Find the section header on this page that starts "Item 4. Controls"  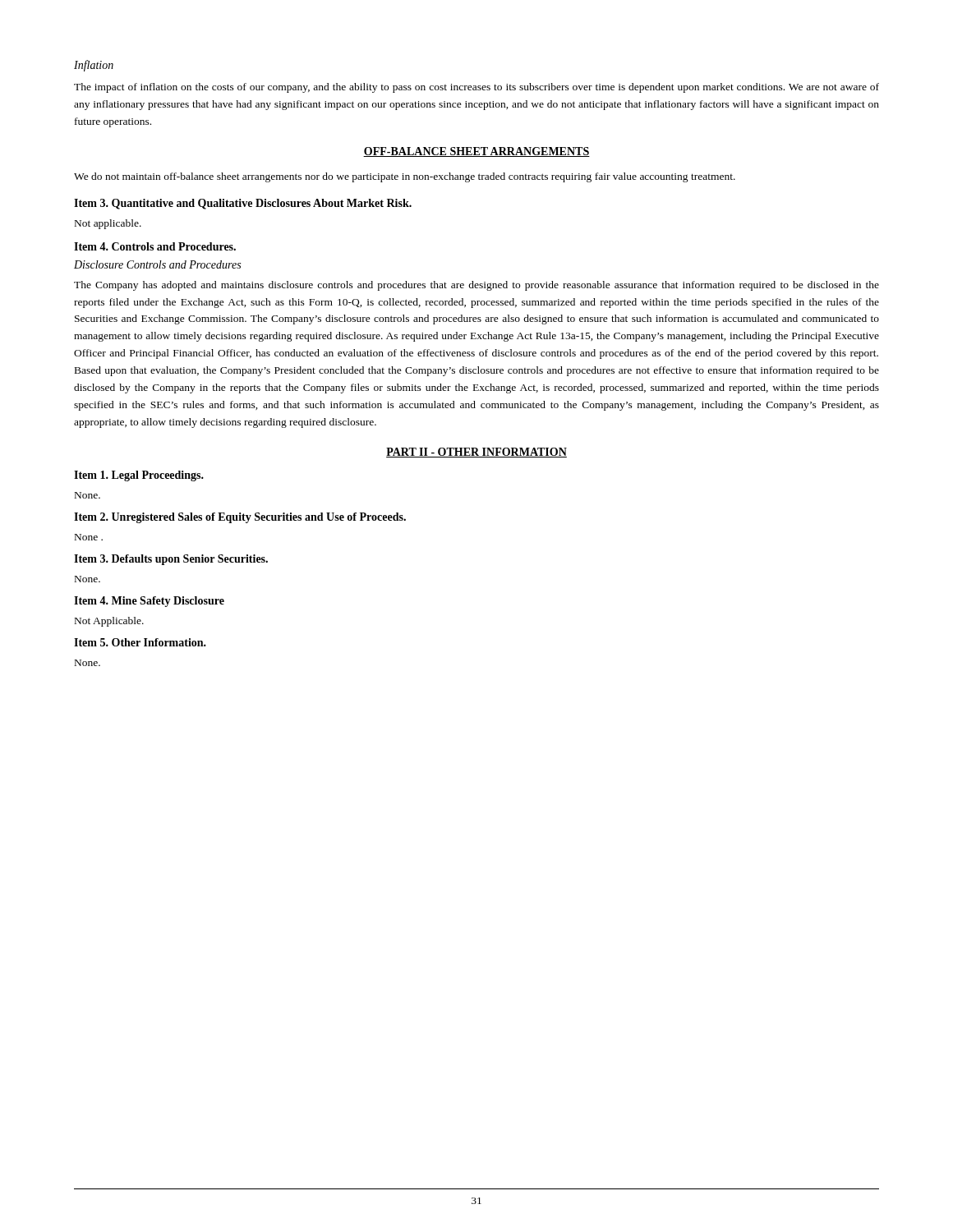(155, 247)
